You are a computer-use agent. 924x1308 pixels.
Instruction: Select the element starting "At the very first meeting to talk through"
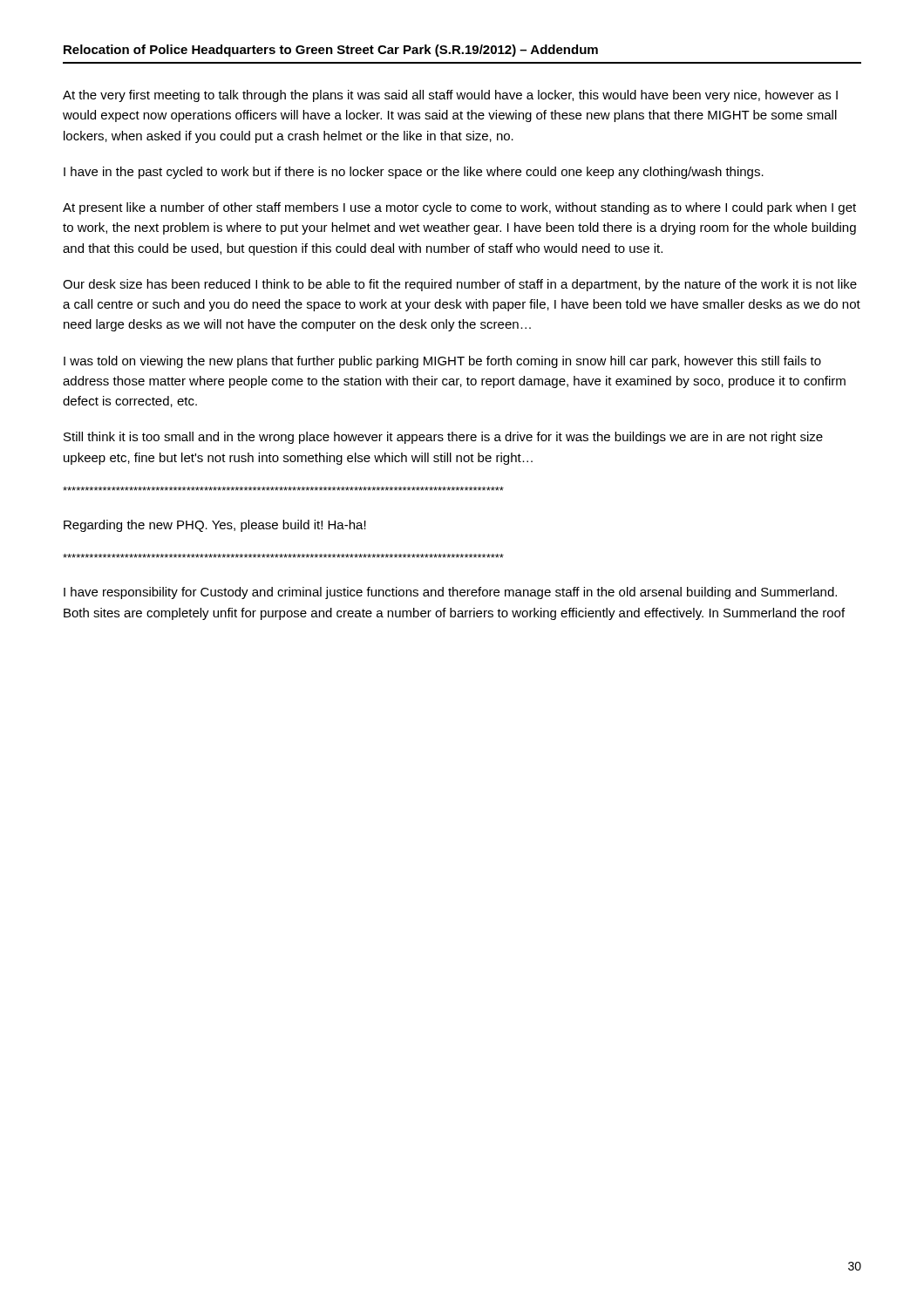[451, 115]
